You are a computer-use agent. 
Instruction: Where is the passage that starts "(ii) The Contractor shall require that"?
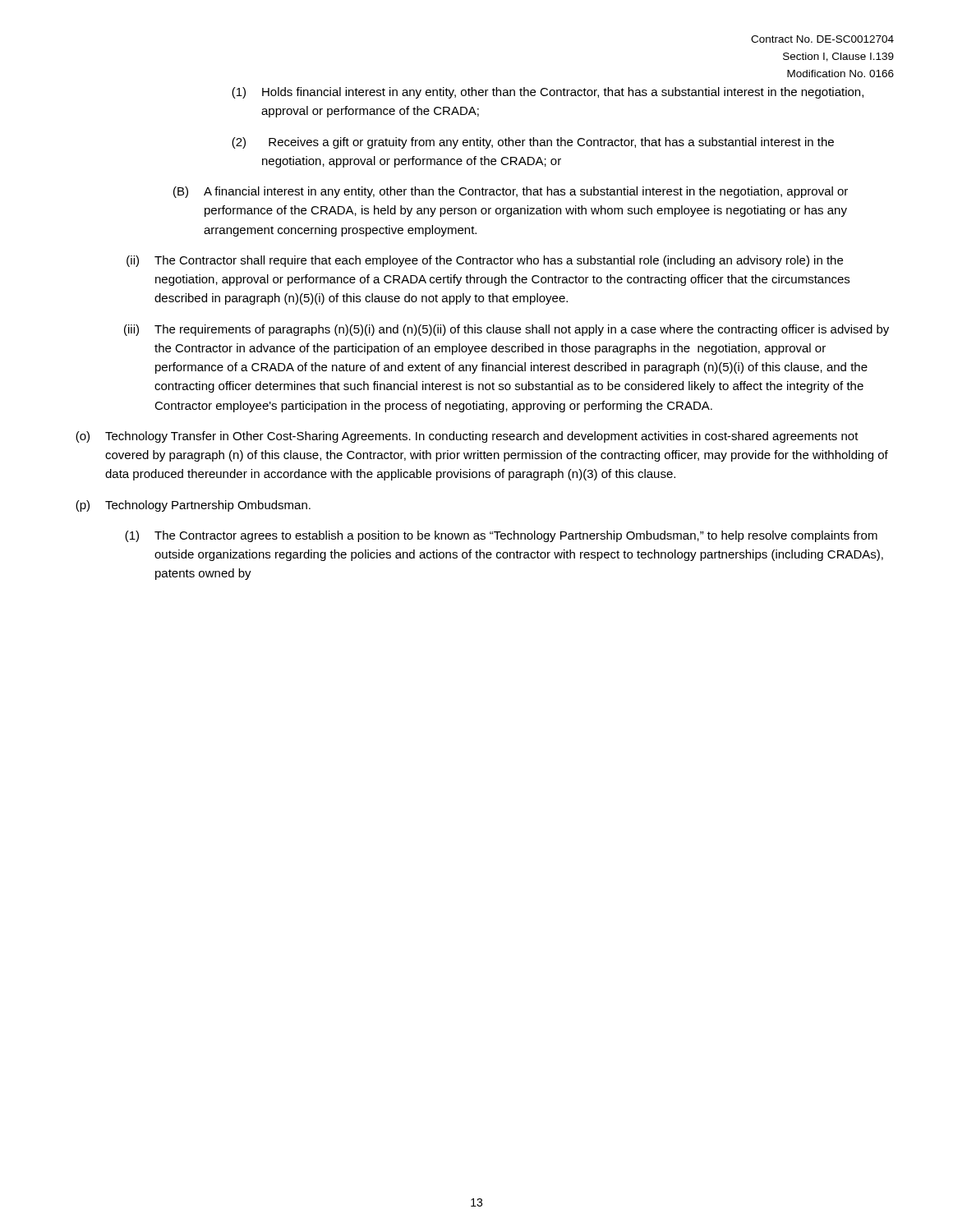(501, 279)
